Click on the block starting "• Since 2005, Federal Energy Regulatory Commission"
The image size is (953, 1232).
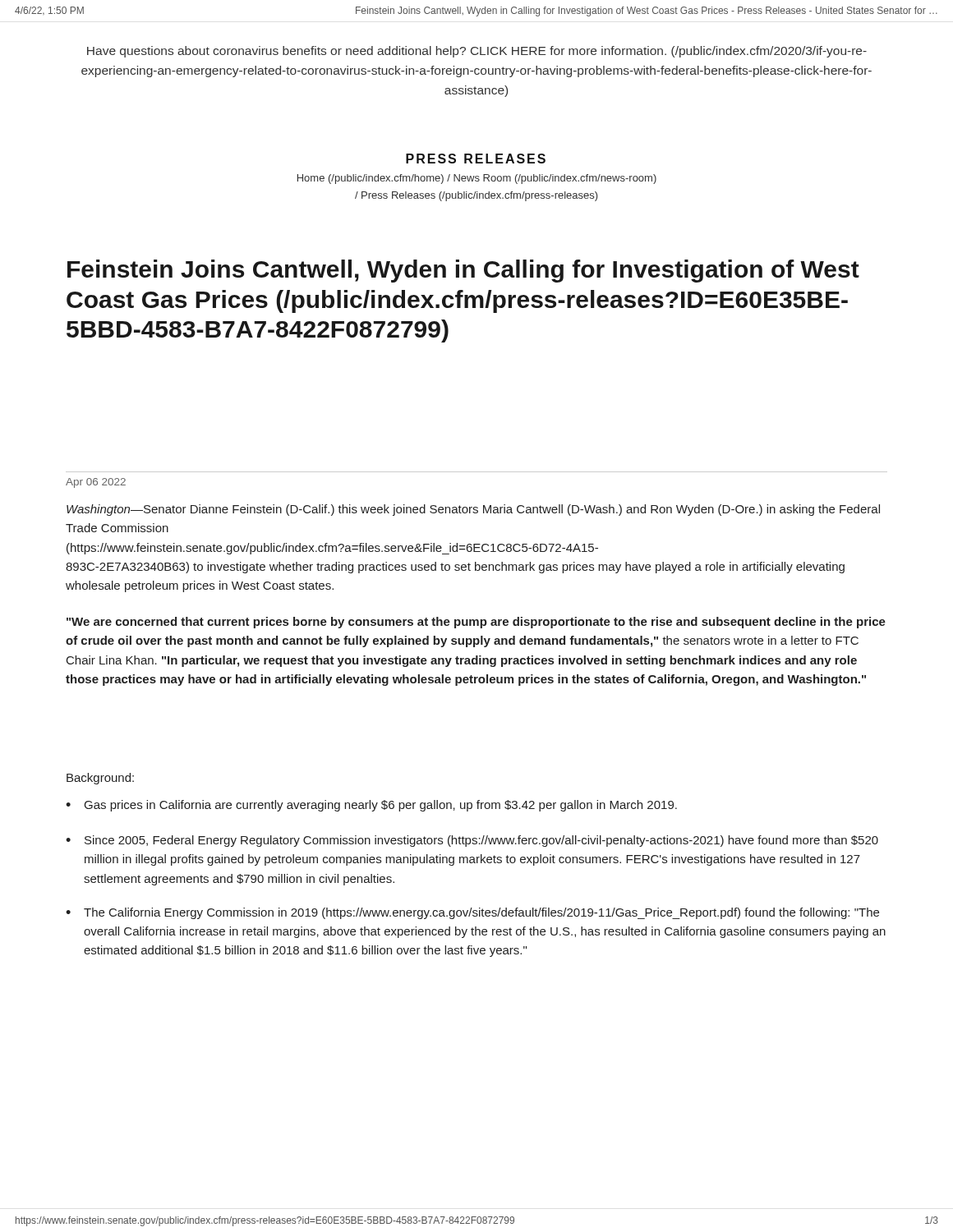click(x=476, y=859)
